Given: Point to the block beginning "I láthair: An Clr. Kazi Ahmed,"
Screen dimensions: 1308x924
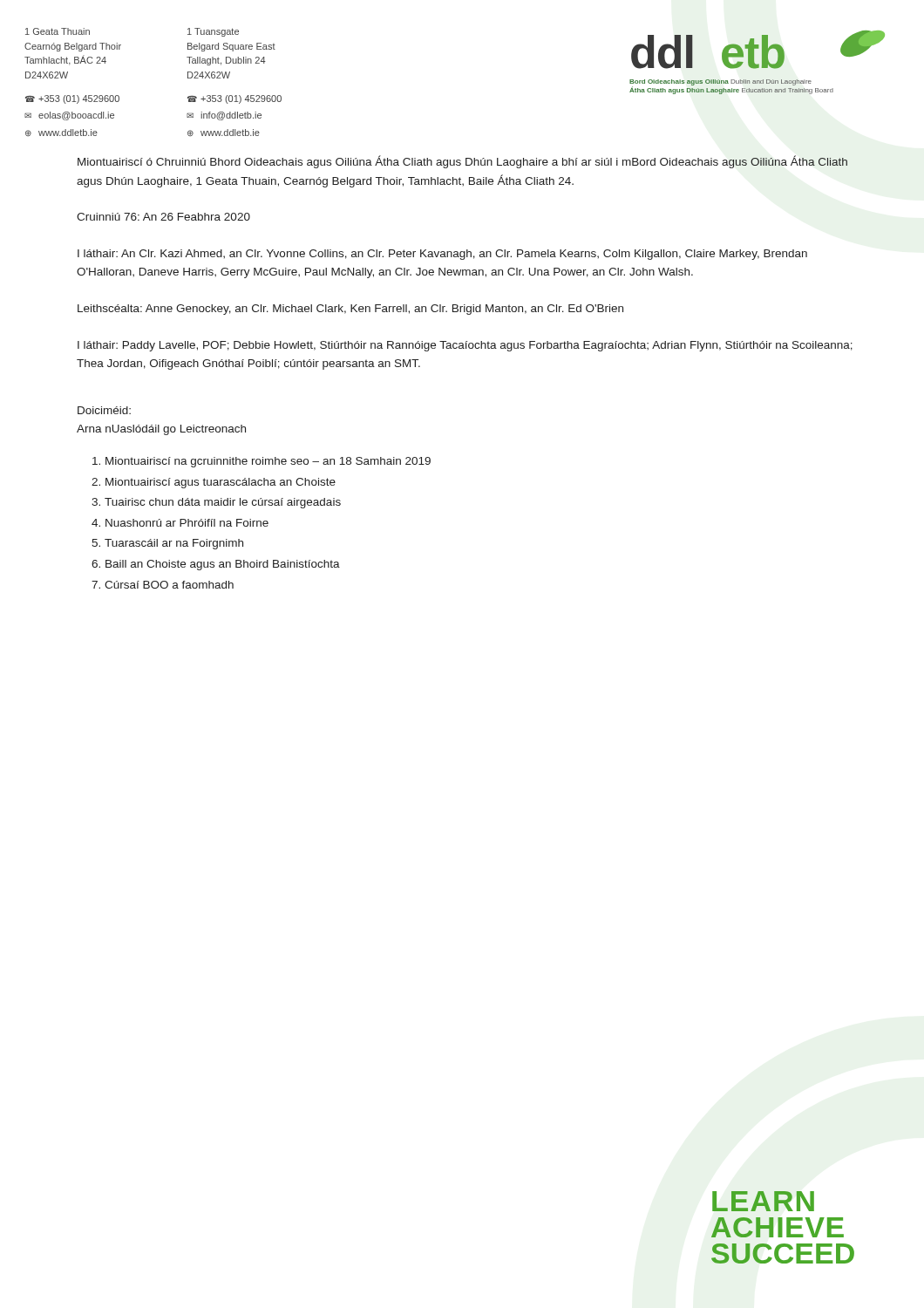Looking at the screenshot, I should [442, 263].
